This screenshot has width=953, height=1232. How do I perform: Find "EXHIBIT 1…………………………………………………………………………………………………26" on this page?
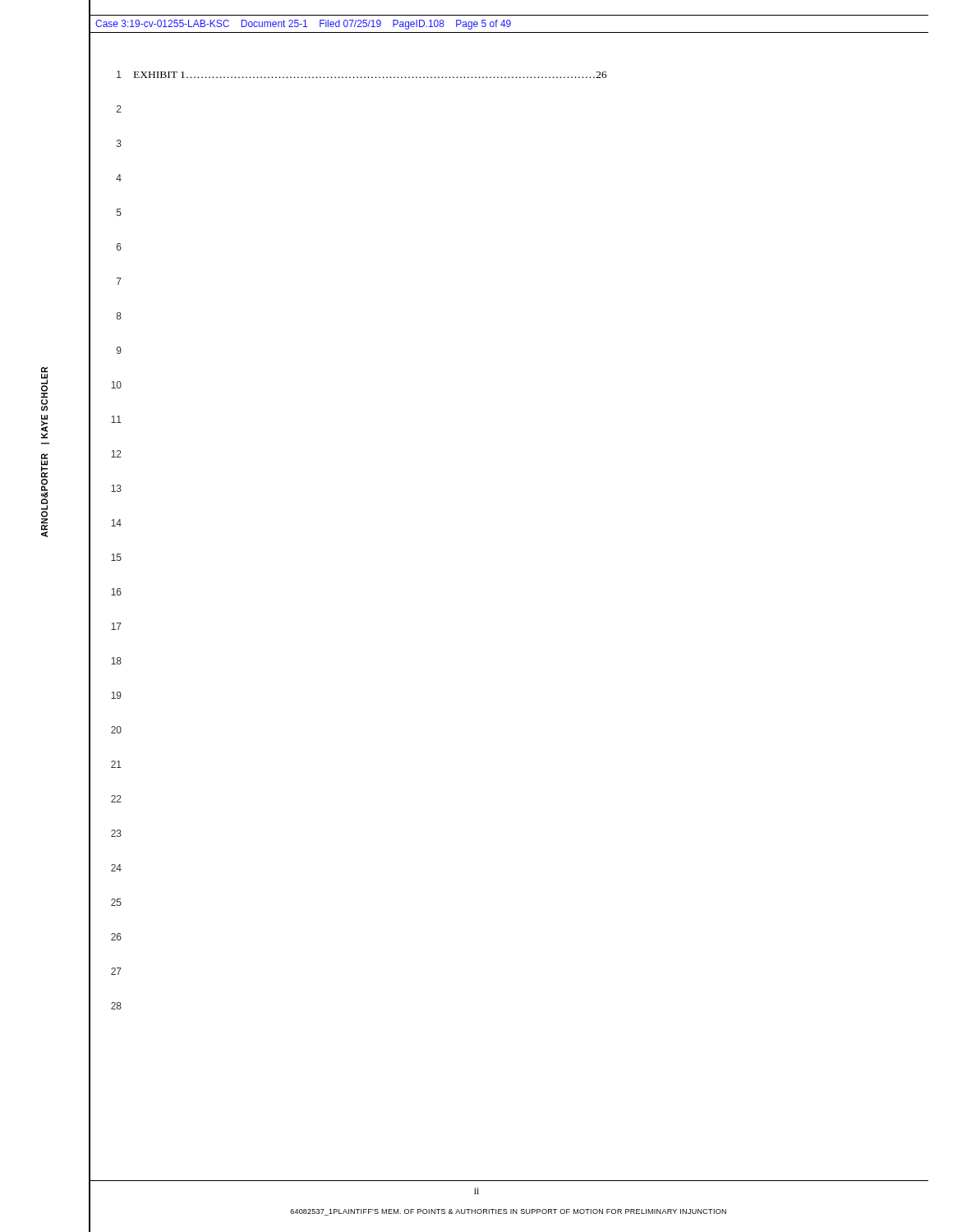pos(370,74)
